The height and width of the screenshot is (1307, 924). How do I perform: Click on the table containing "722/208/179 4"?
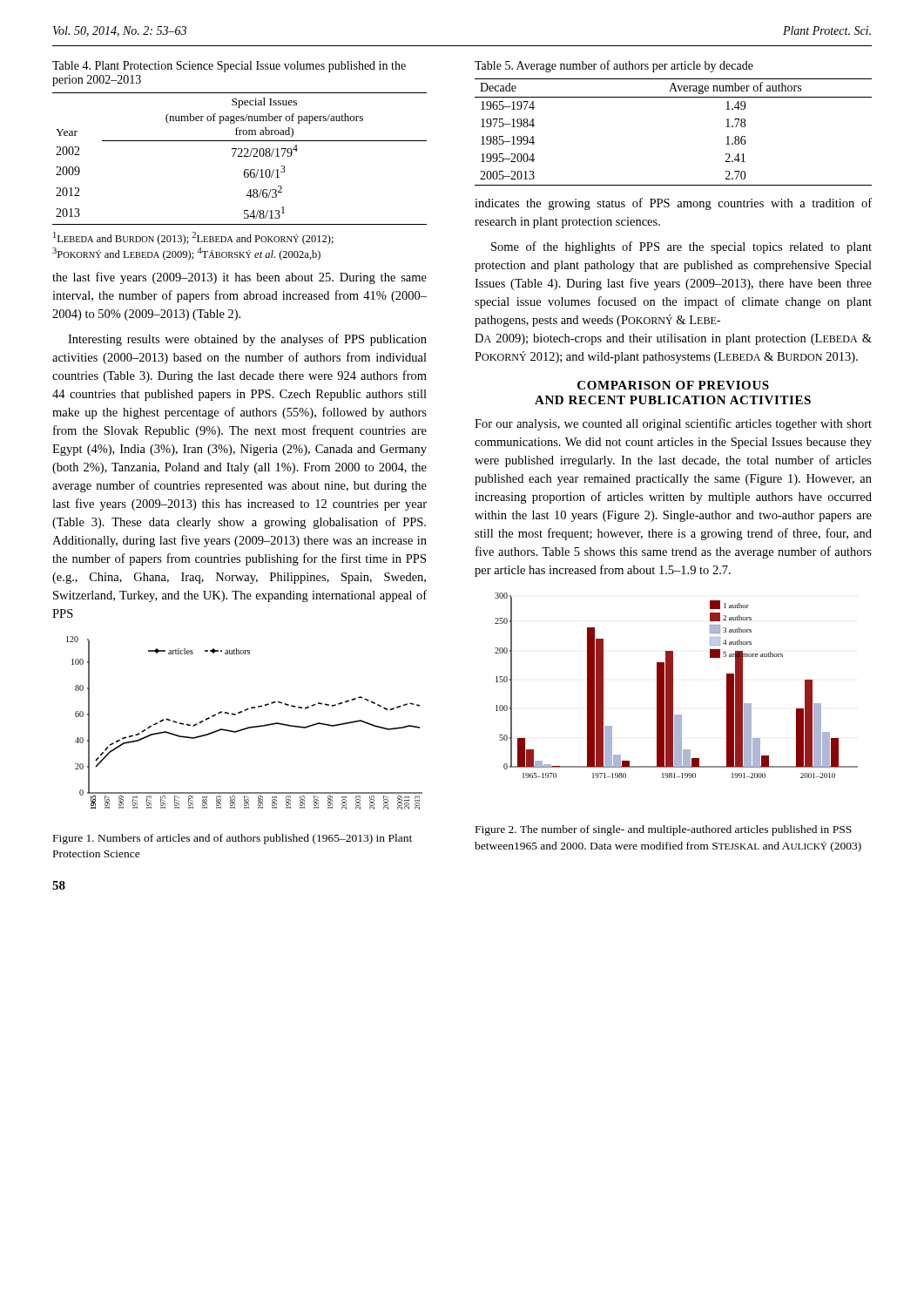pos(240,158)
